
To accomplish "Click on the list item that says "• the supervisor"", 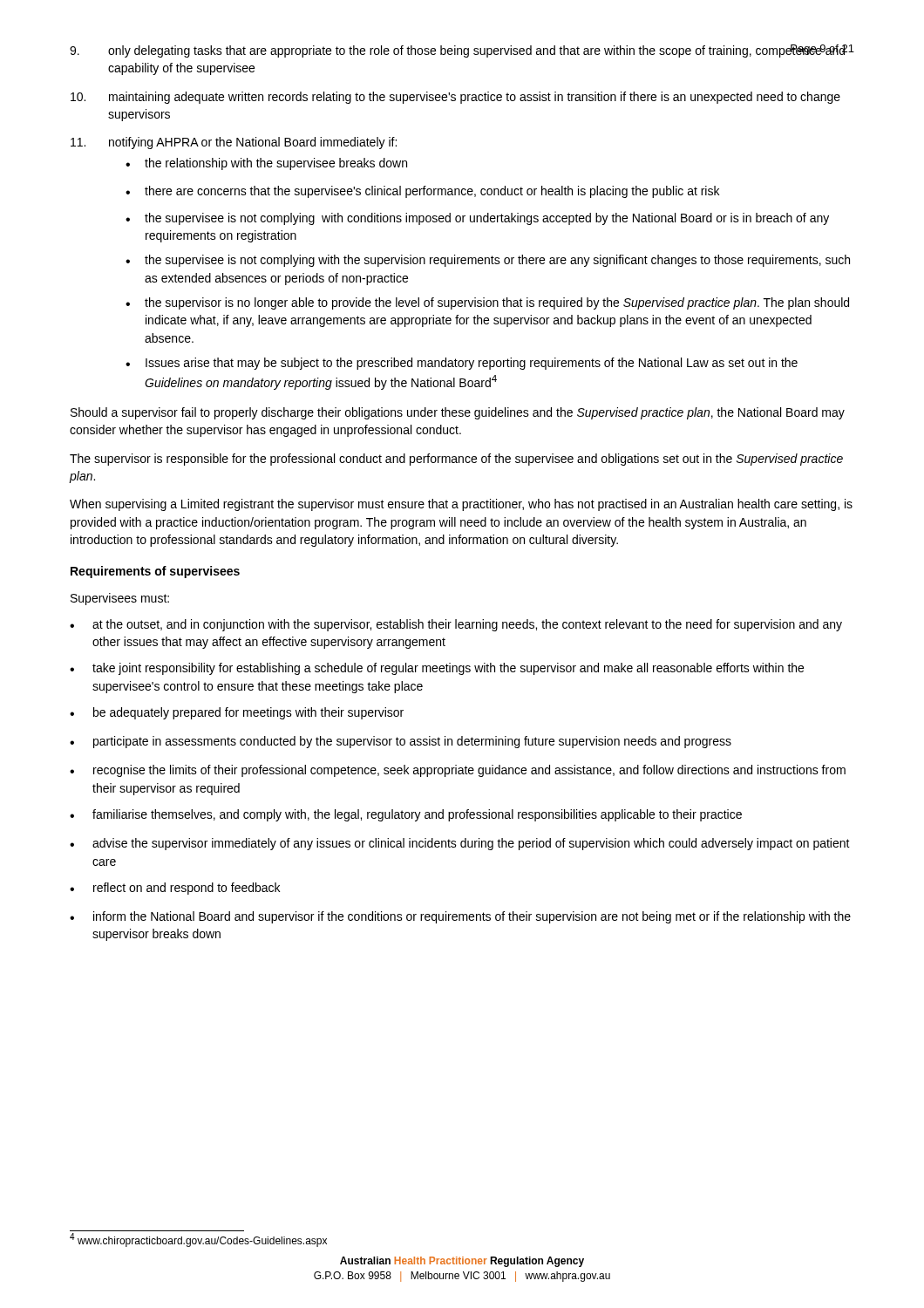I will pos(490,320).
